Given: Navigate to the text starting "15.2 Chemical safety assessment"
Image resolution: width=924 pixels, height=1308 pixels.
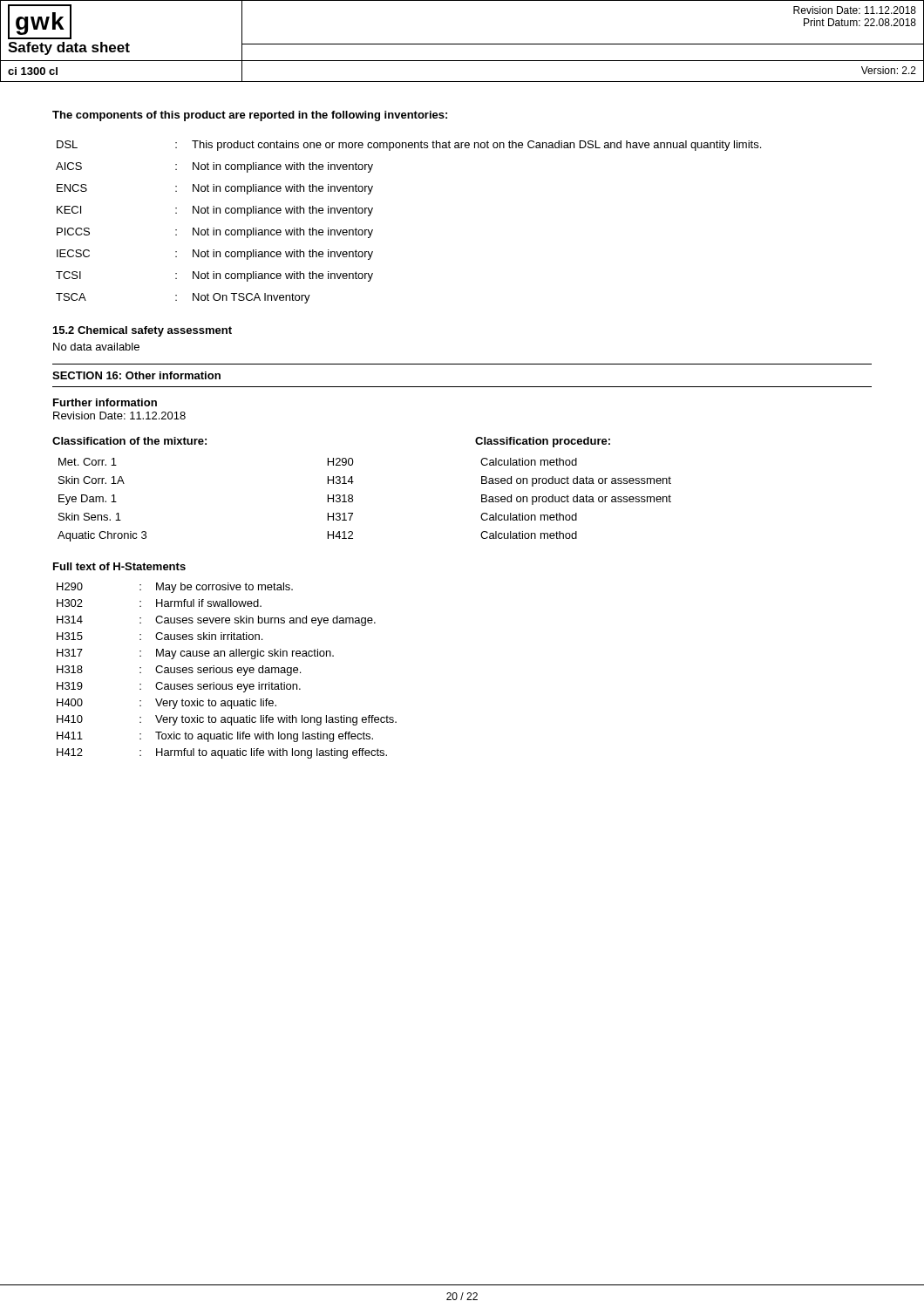Looking at the screenshot, I should pos(142,330).
